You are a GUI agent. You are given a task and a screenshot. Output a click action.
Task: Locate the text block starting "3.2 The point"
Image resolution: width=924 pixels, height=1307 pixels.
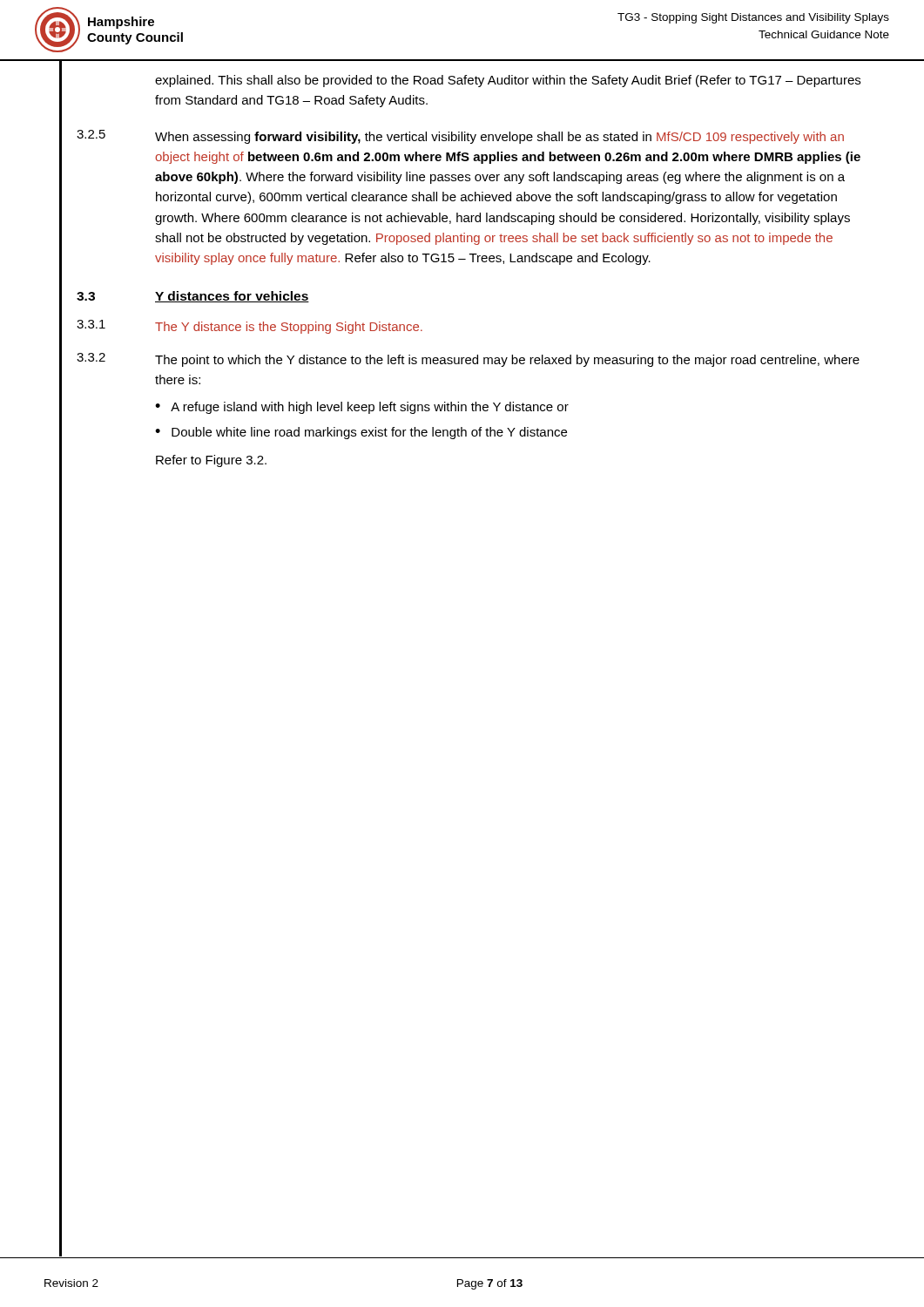[x=479, y=409]
